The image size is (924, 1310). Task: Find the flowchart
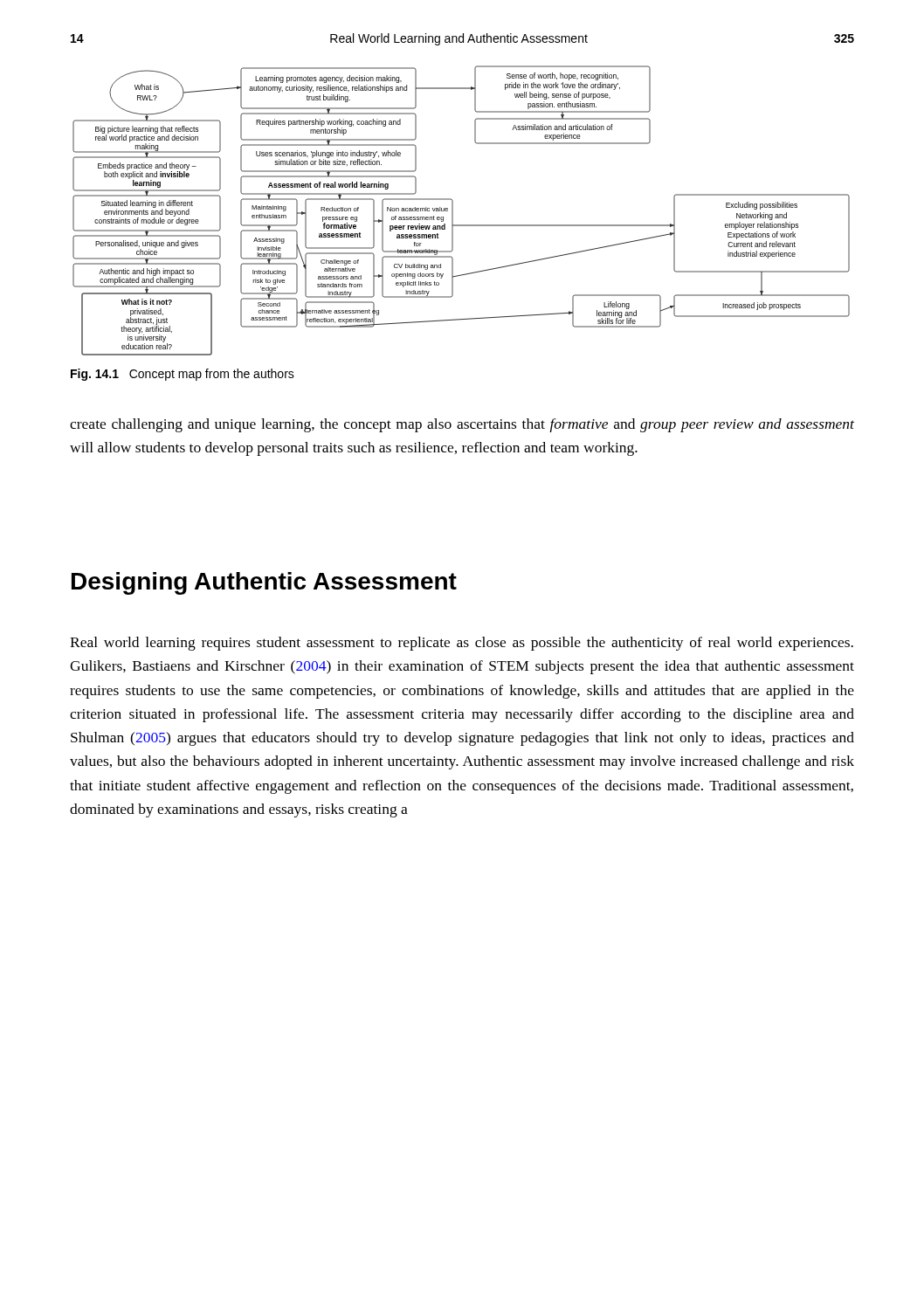point(462,210)
